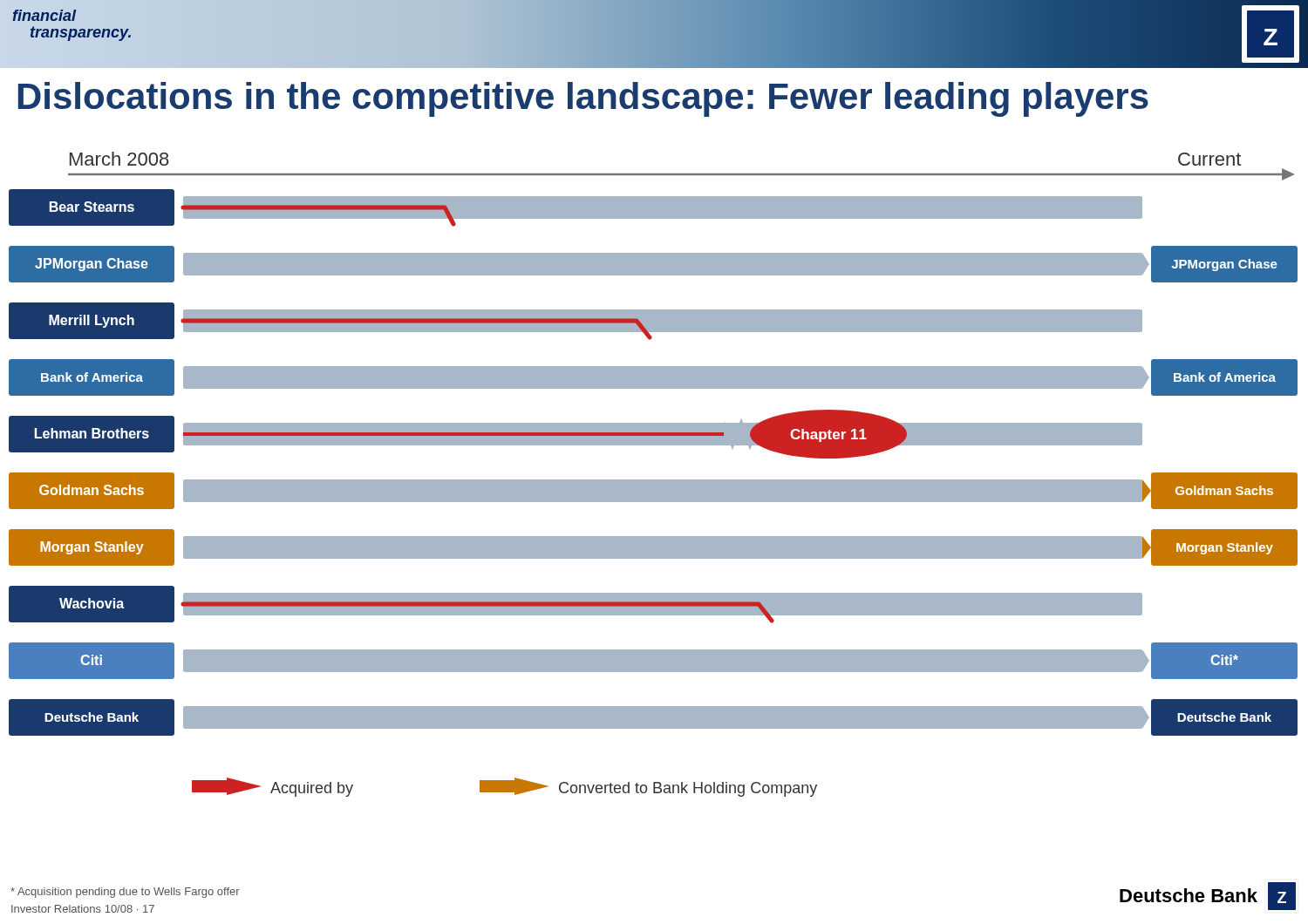1308x924 pixels.
Task: Locate the flowchart
Action: 654,494
